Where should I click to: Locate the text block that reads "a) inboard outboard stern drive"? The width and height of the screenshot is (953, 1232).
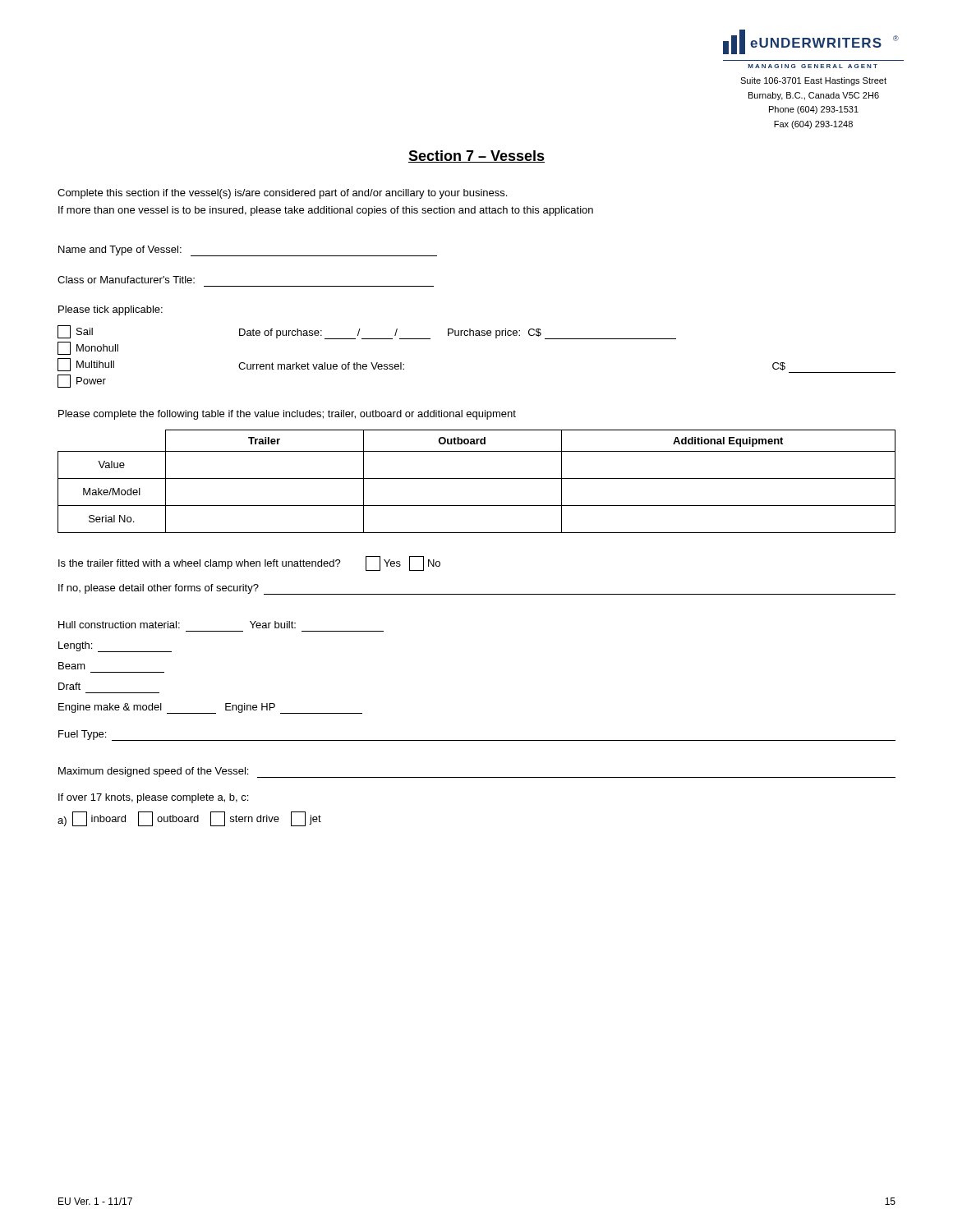189,819
